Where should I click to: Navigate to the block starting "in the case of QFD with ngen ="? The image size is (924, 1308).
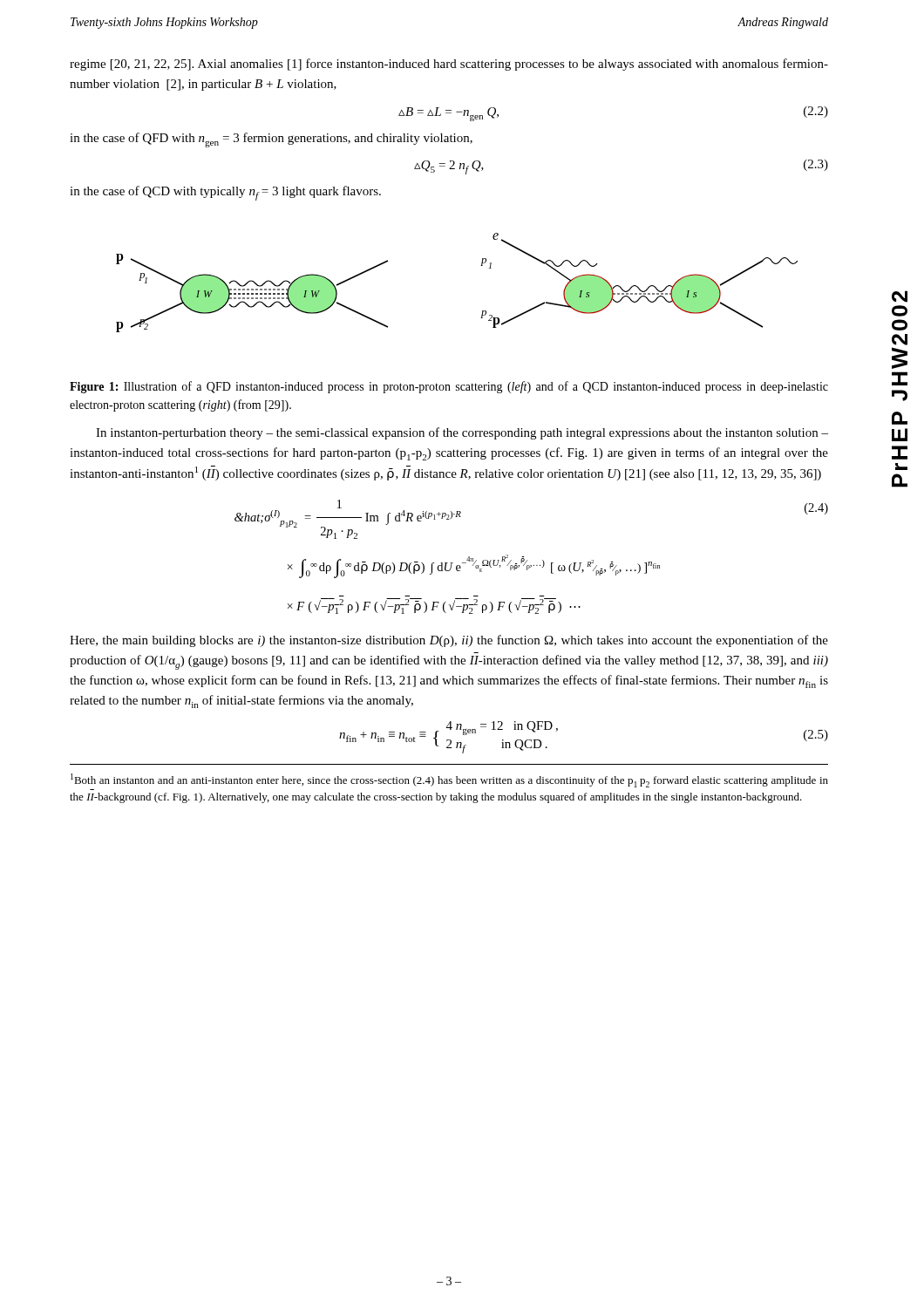271,139
